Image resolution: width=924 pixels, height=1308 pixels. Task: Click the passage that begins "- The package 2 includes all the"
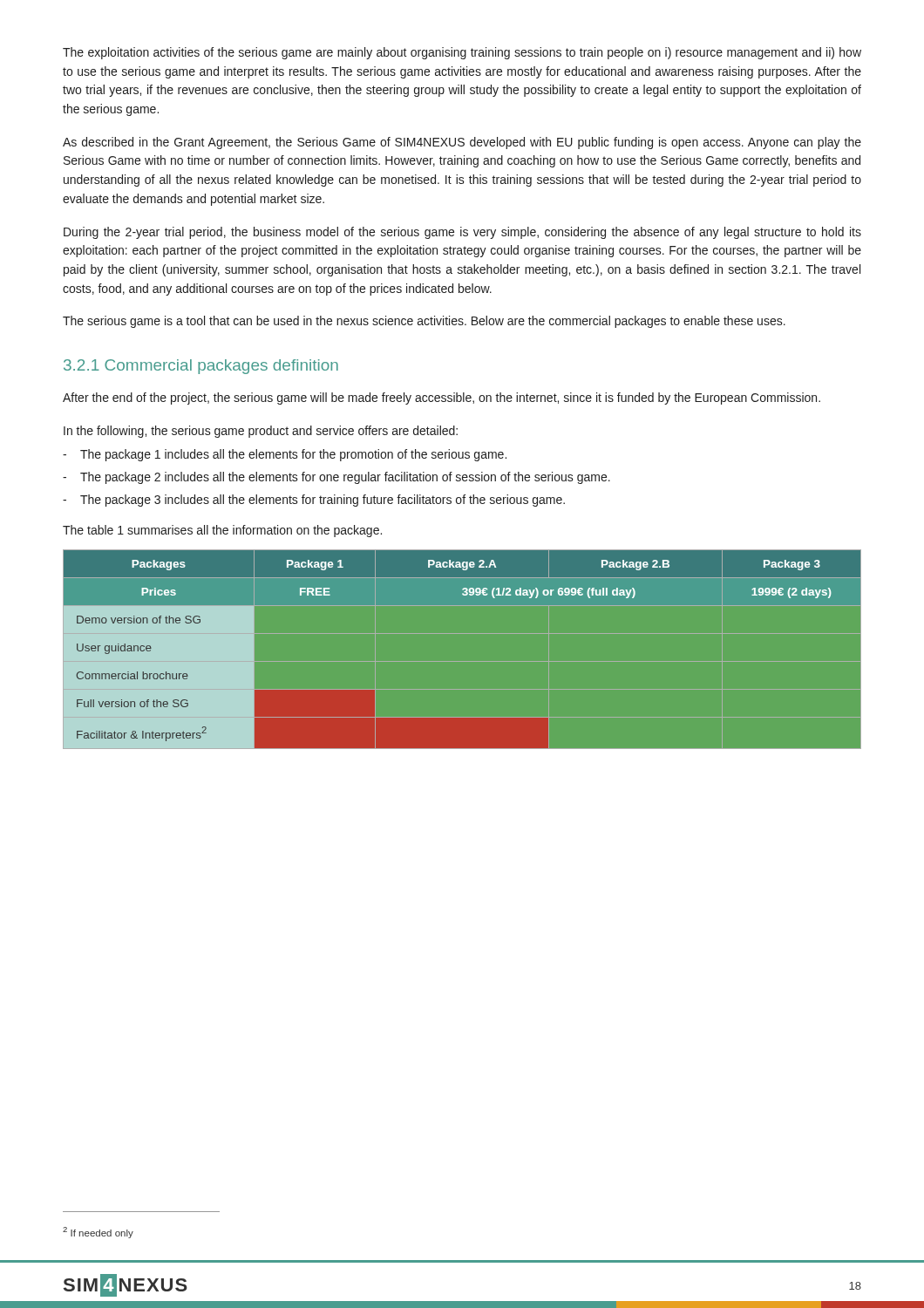tap(462, 478)
